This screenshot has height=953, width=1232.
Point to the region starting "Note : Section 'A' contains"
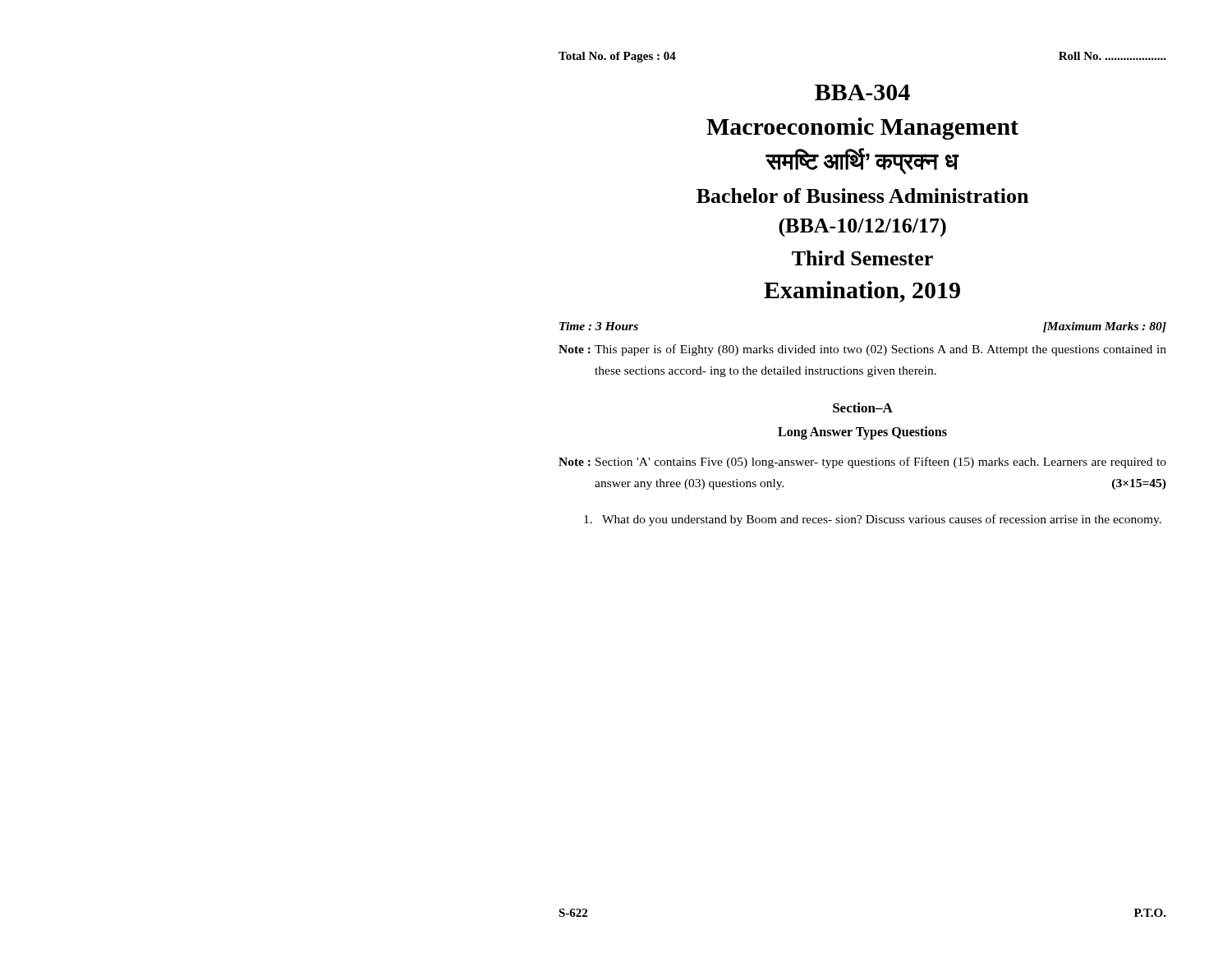[862, 472]
